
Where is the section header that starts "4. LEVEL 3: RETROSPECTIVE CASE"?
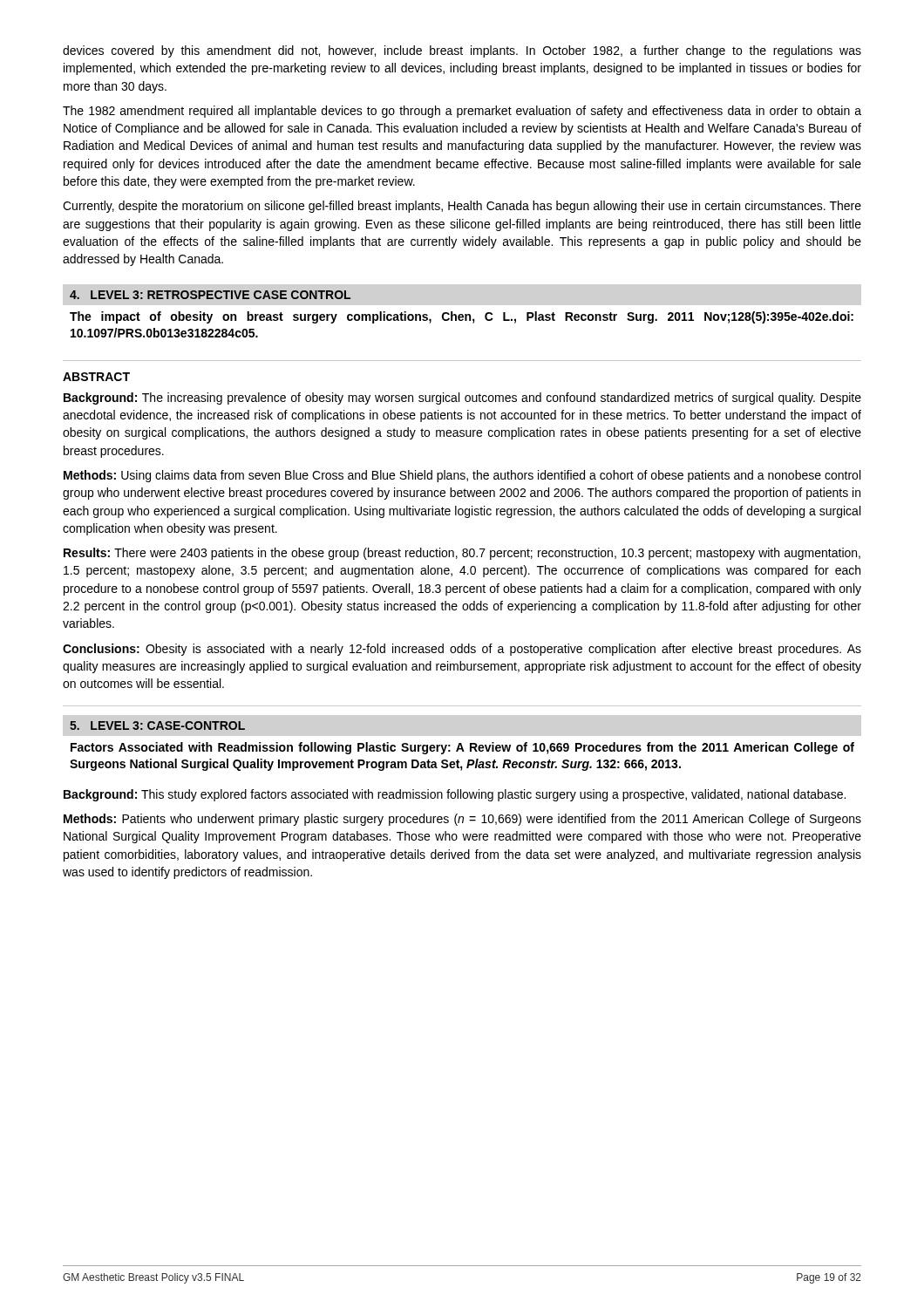(210, 294)
